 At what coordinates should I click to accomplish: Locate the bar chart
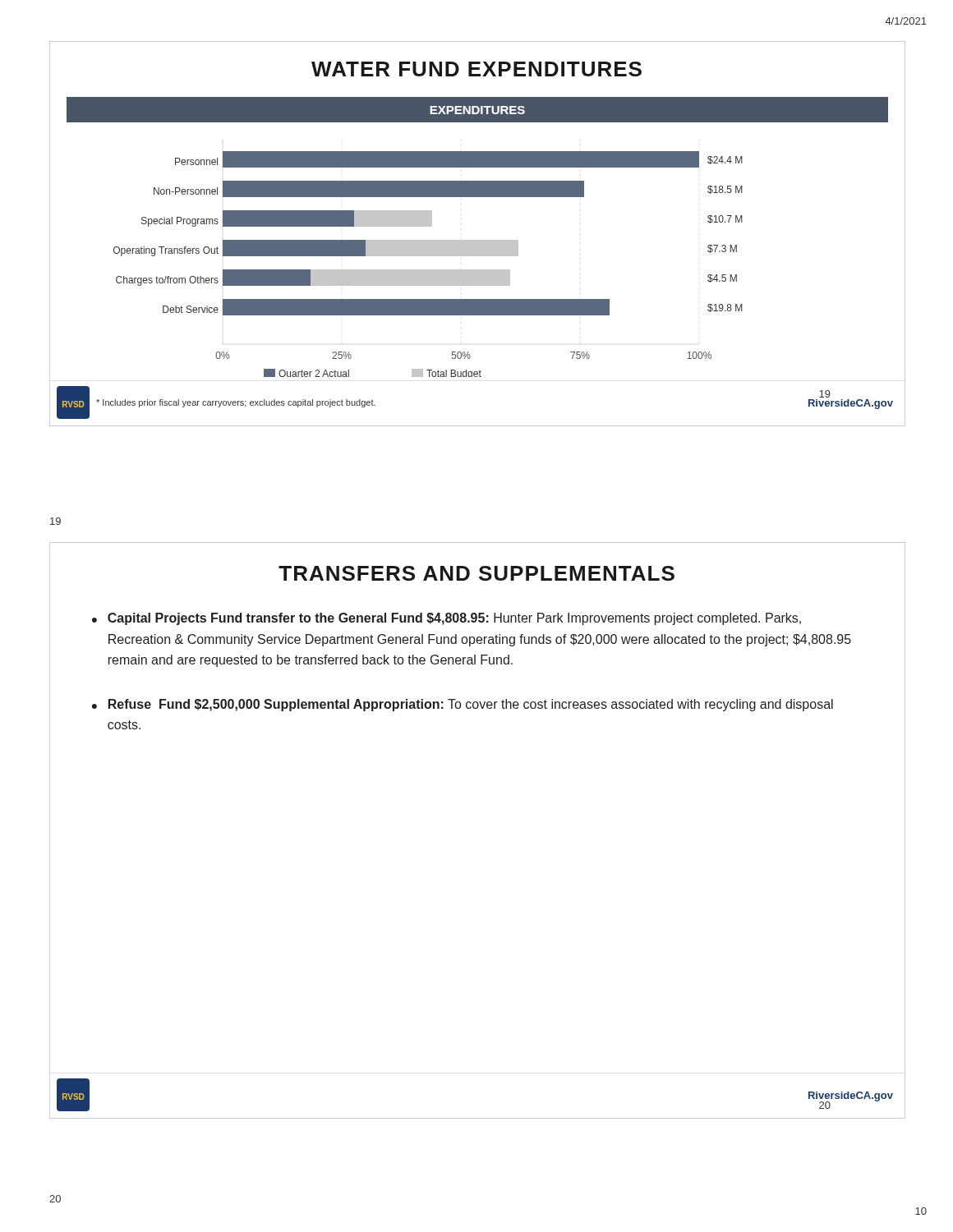point(477,235)
